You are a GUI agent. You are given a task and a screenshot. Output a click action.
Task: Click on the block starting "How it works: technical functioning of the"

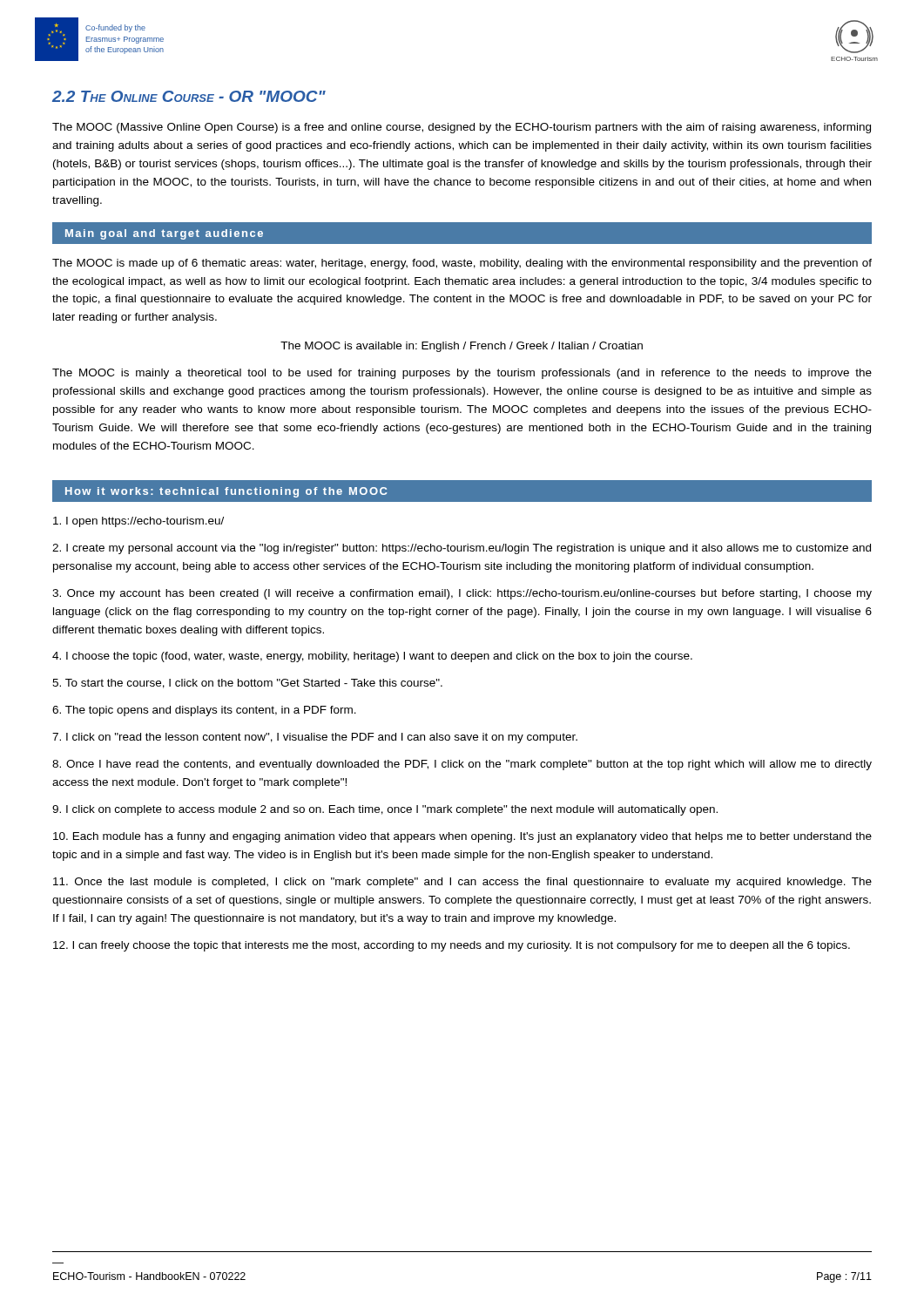point(227,491)
